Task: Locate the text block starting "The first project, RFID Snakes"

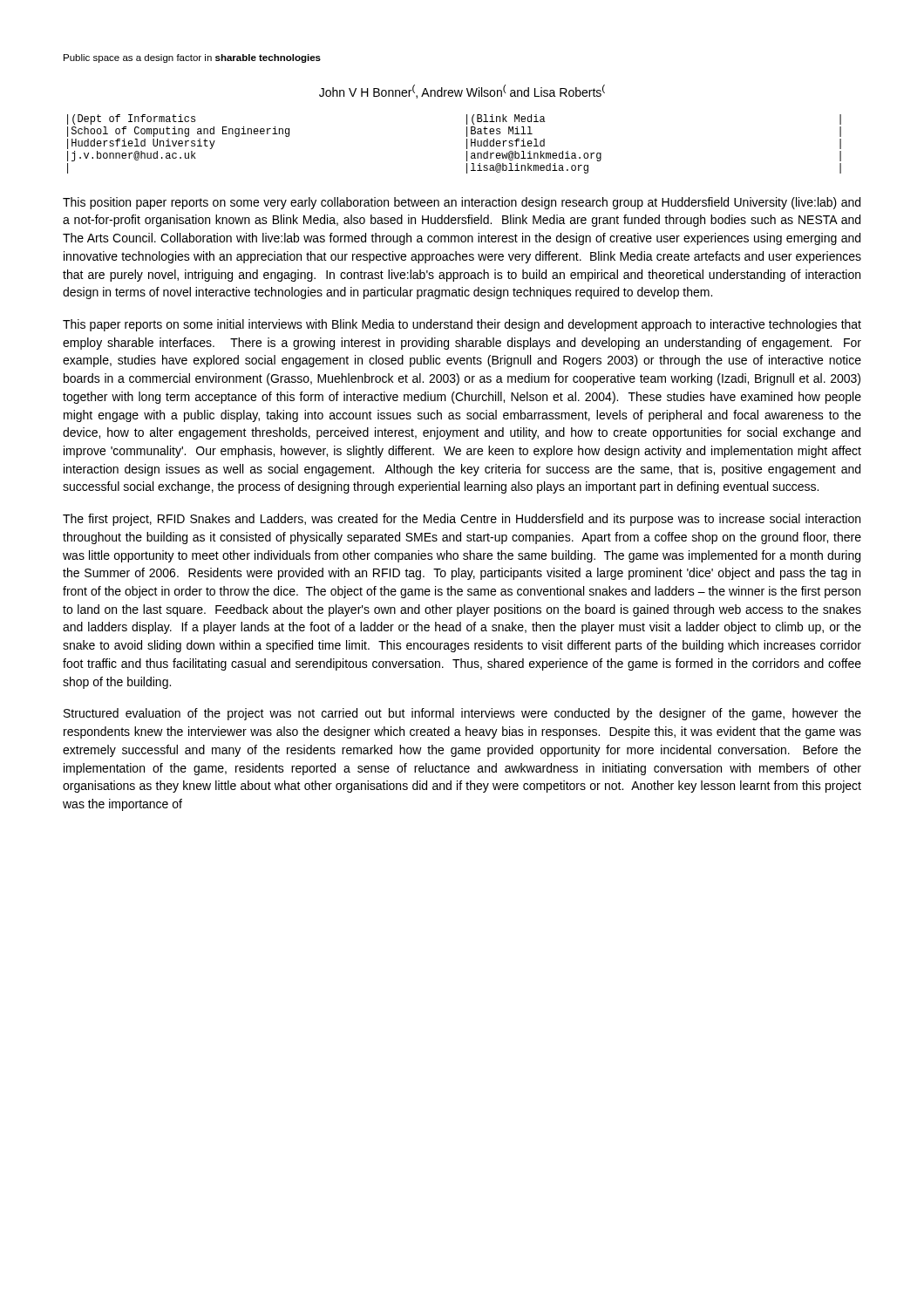Action: (462, 600)
